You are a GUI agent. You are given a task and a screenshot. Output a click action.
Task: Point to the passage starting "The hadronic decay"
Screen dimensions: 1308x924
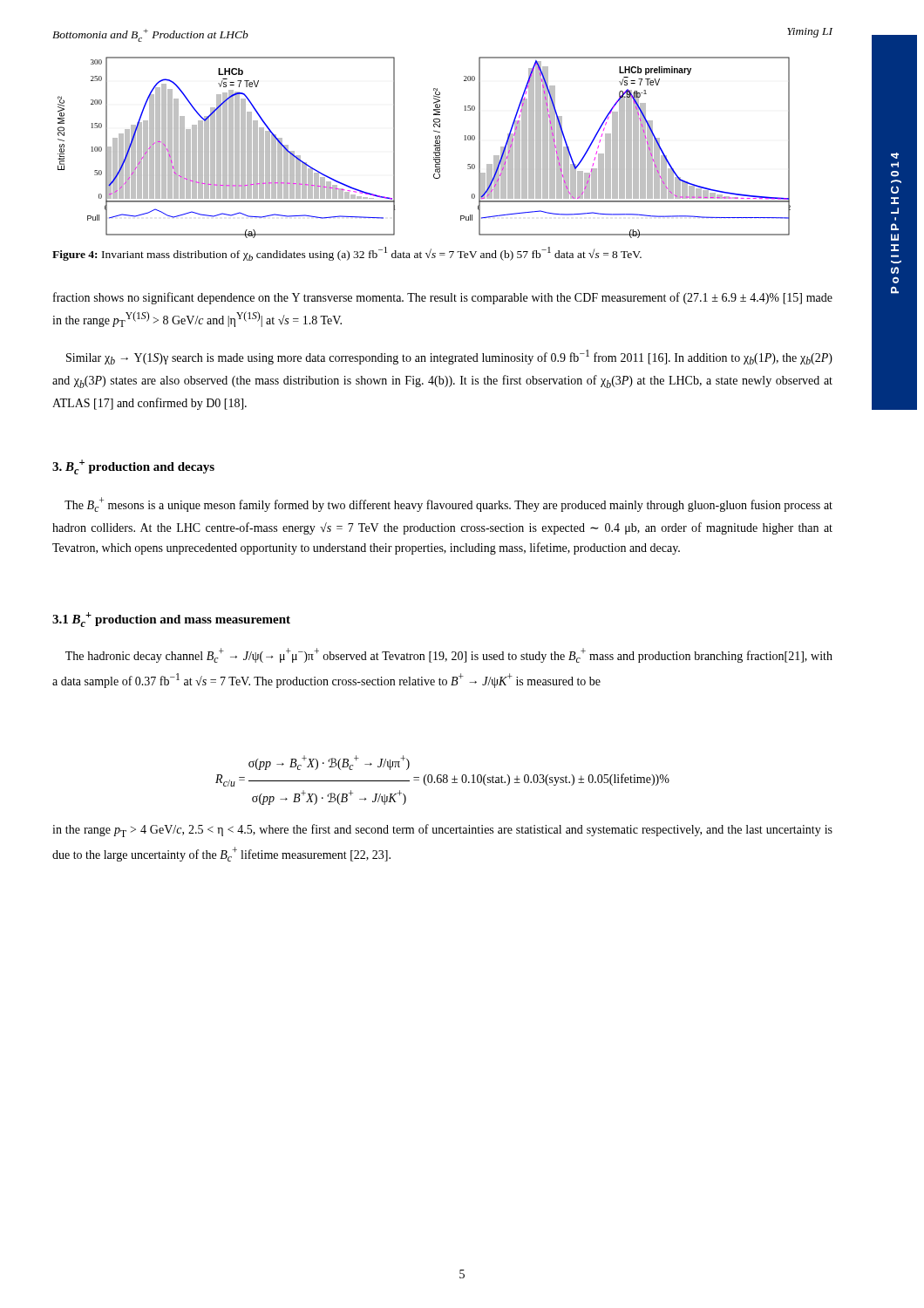442,667
